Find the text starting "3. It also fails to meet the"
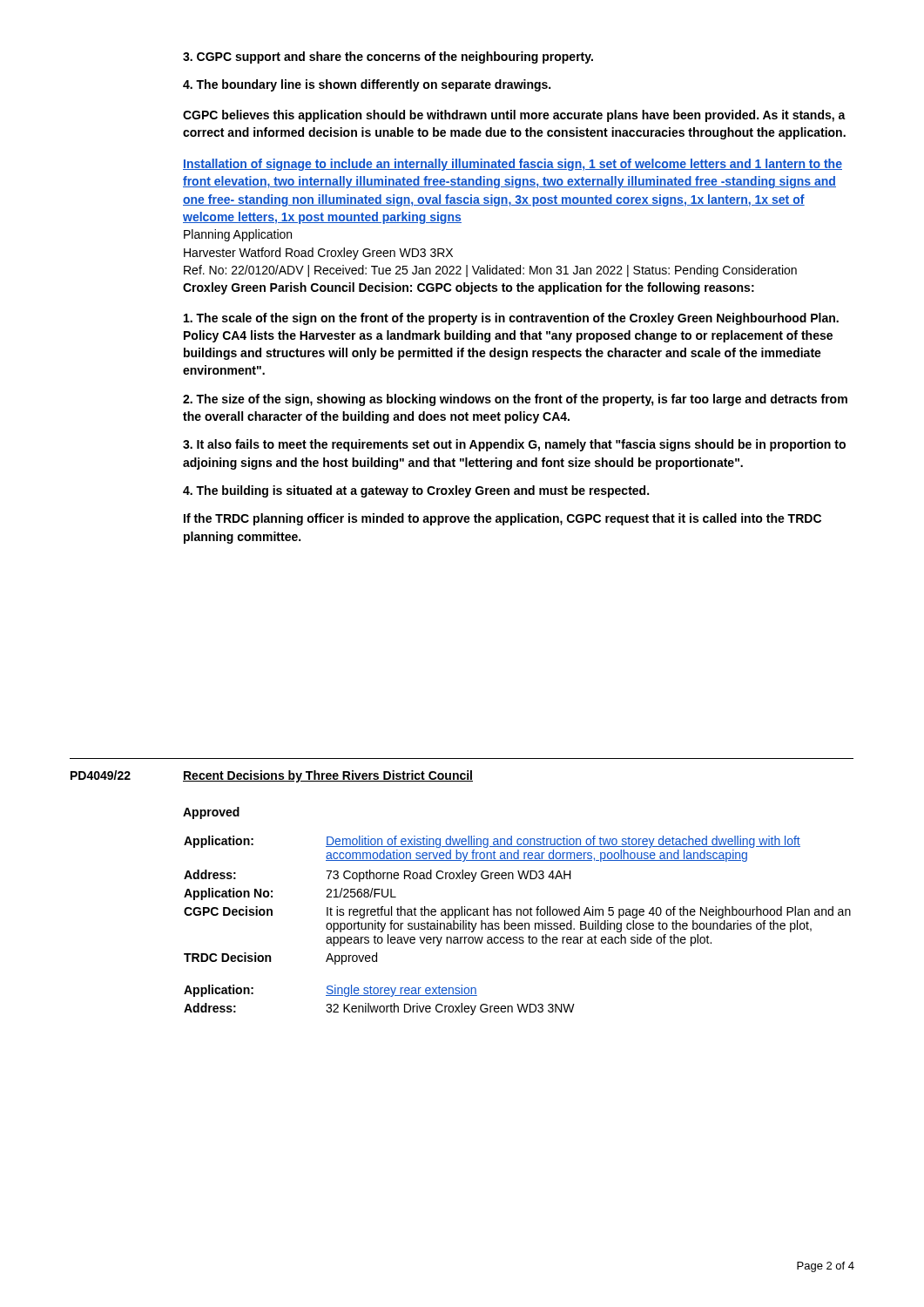Viewport: 924px width, 1307px height. point(514,454)
